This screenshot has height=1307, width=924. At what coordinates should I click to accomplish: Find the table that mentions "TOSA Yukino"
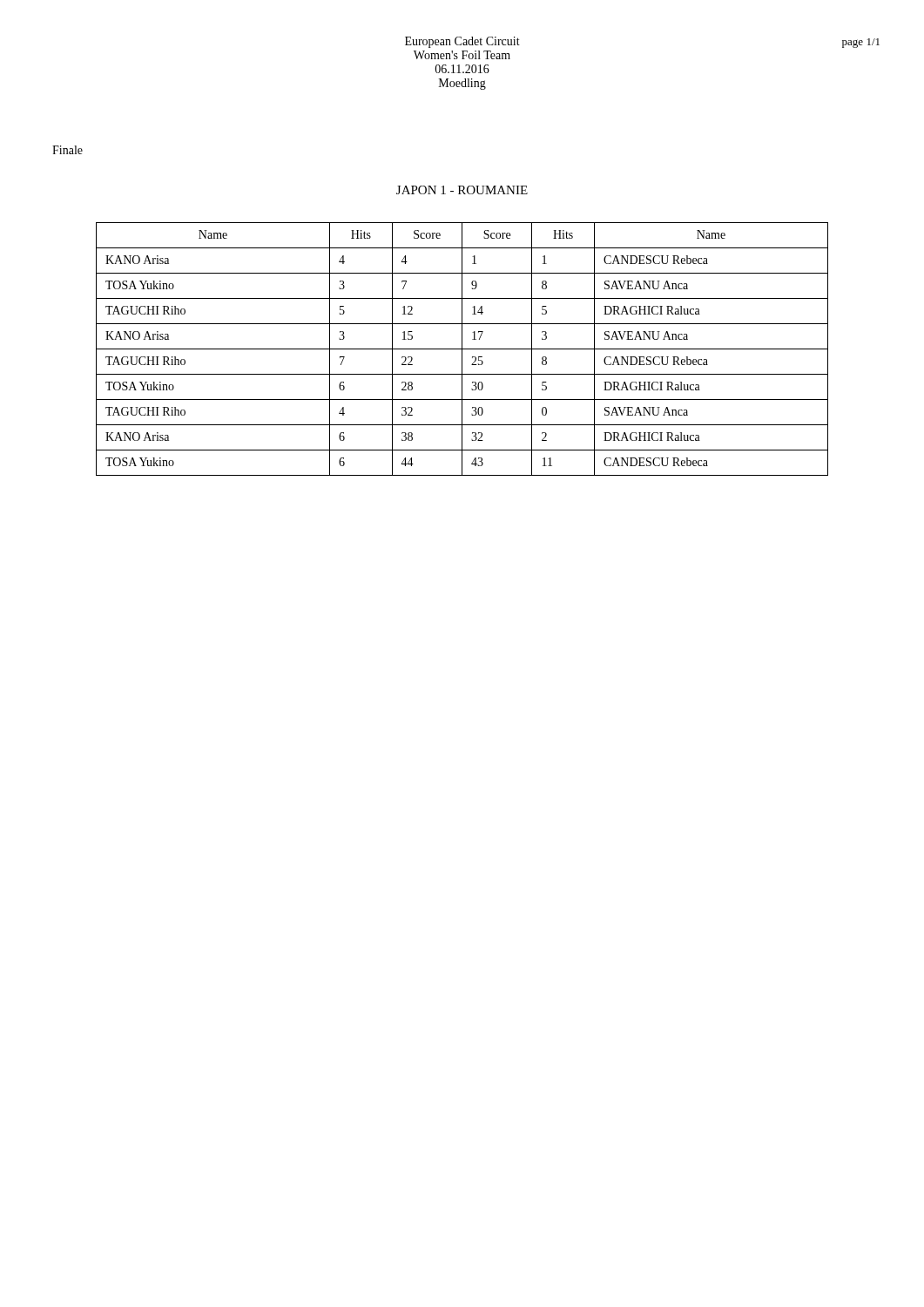462,349
